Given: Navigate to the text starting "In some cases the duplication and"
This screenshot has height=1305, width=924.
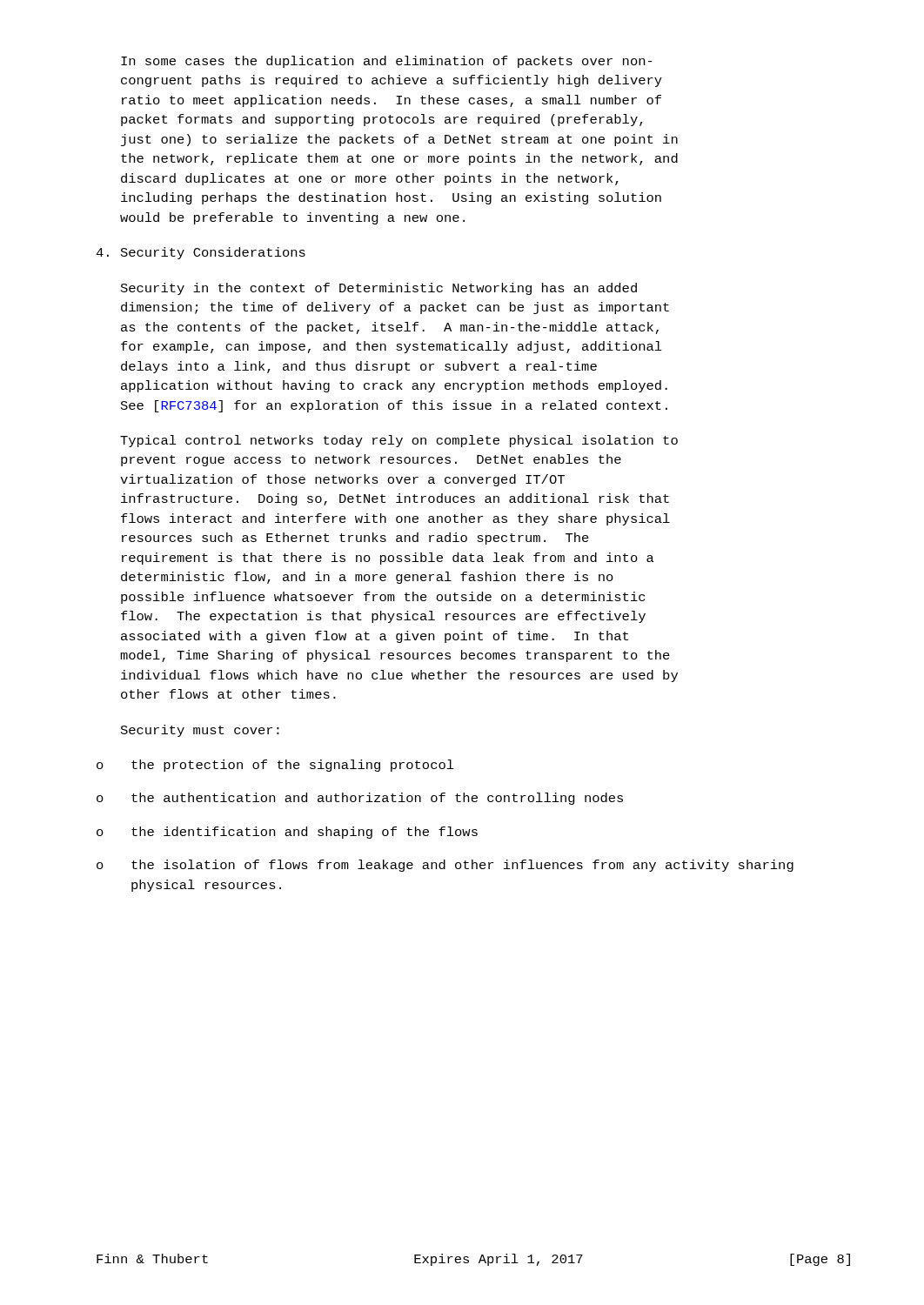Looking at the screenshot, I should (387, 140).
